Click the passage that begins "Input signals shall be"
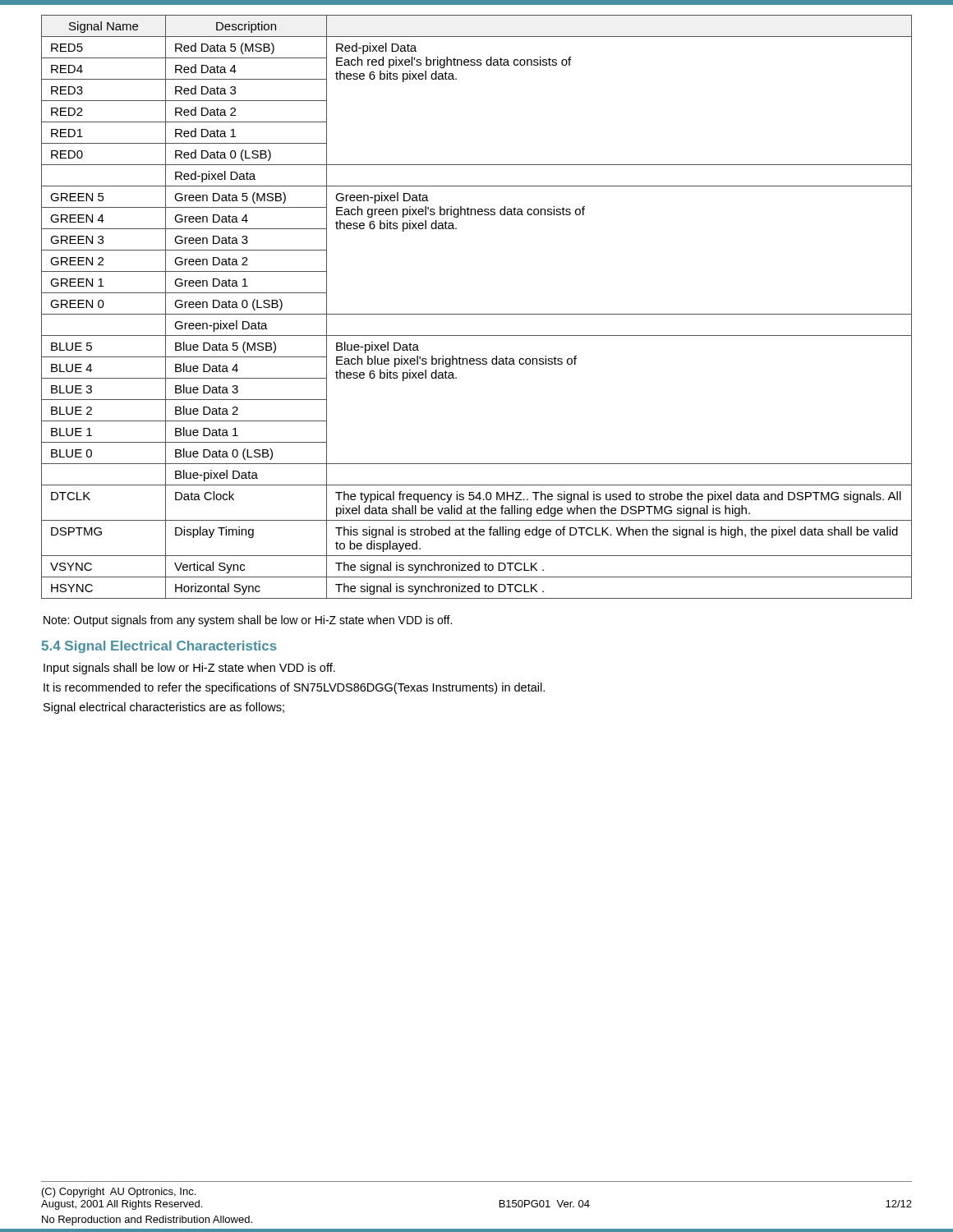 point(189,668)
